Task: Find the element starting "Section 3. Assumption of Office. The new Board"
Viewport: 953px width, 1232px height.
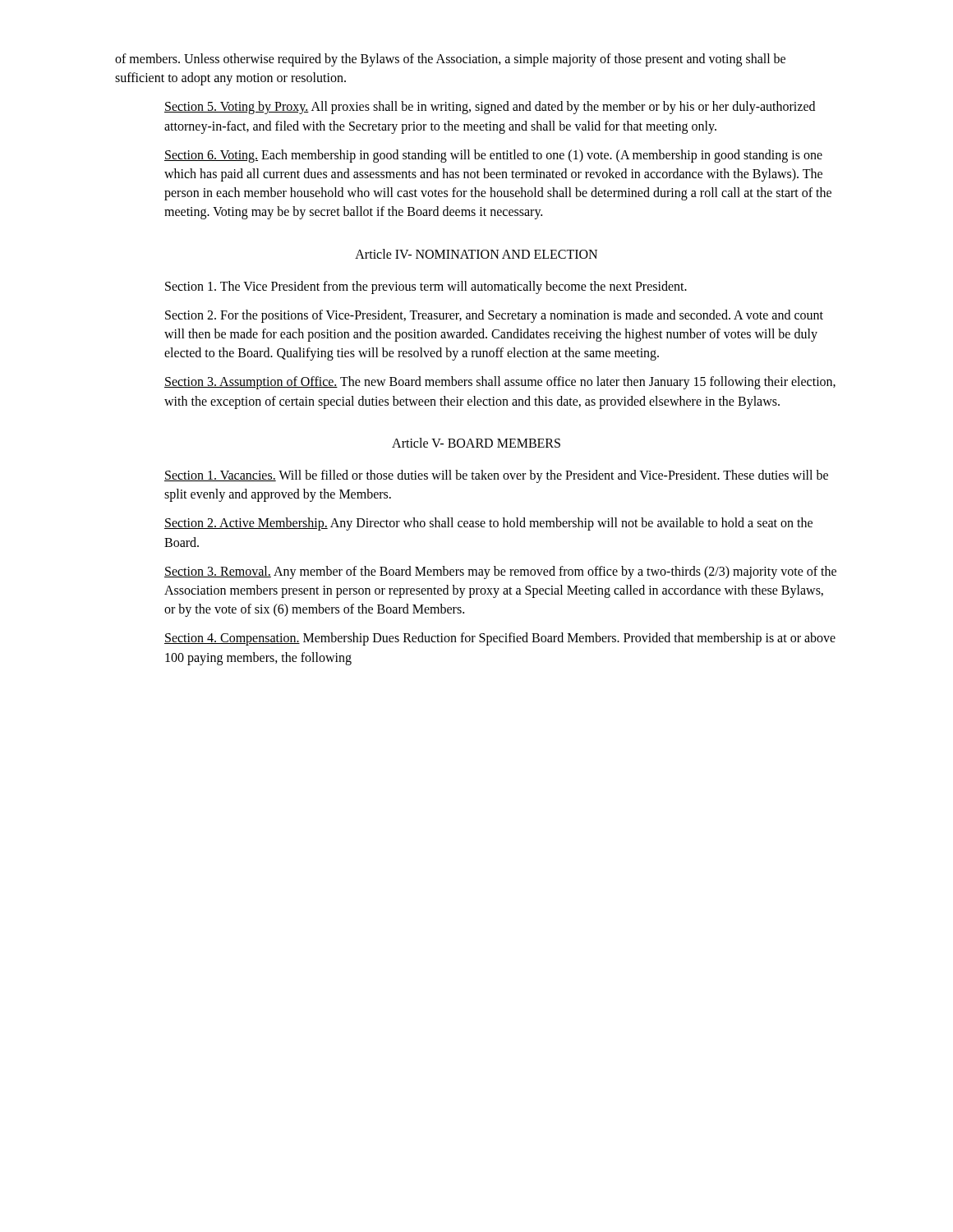Action: (x=501, y=391)
